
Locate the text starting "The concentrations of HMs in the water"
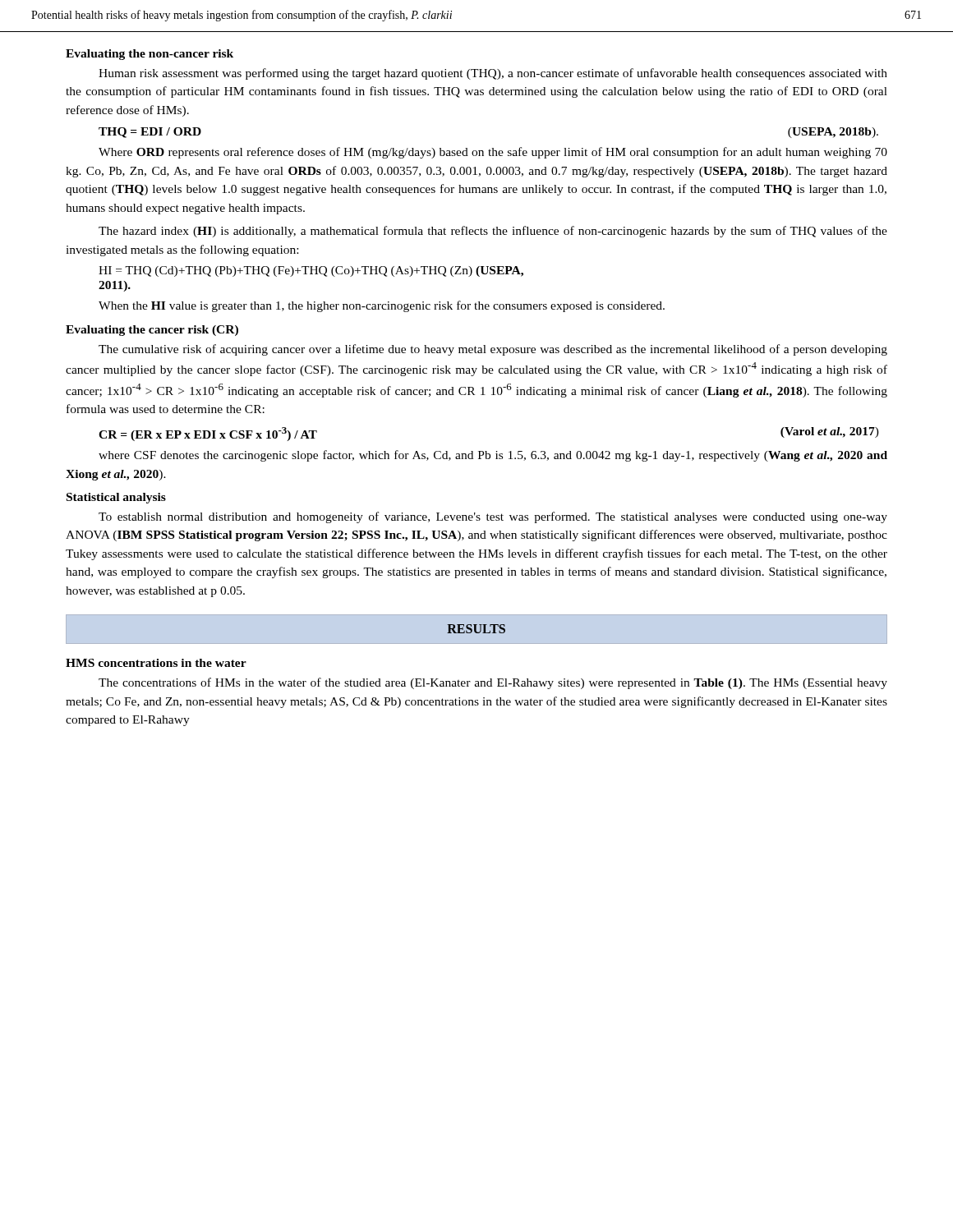pos(476,701)
